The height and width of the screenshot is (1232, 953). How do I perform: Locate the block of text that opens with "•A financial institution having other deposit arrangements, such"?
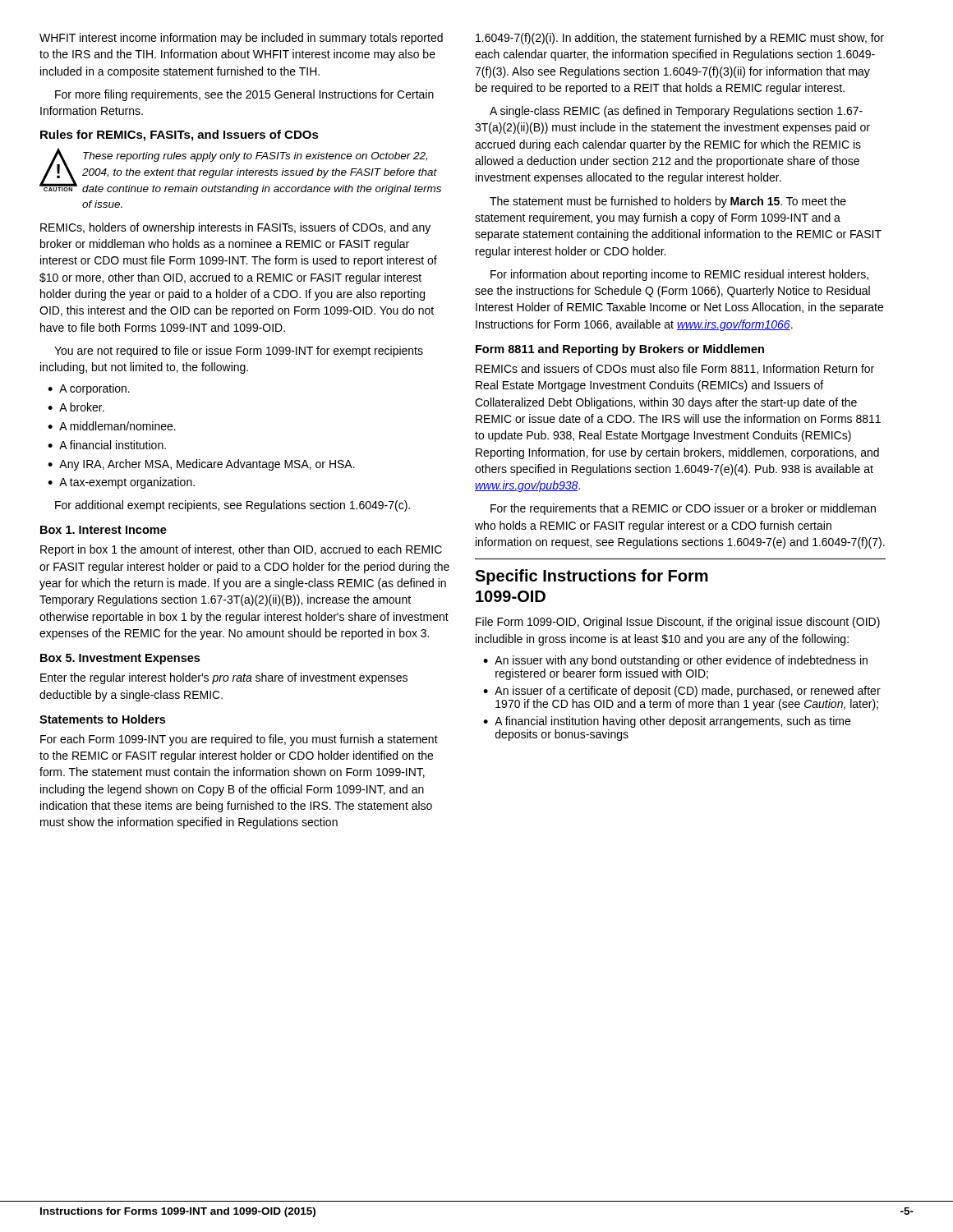684,728
